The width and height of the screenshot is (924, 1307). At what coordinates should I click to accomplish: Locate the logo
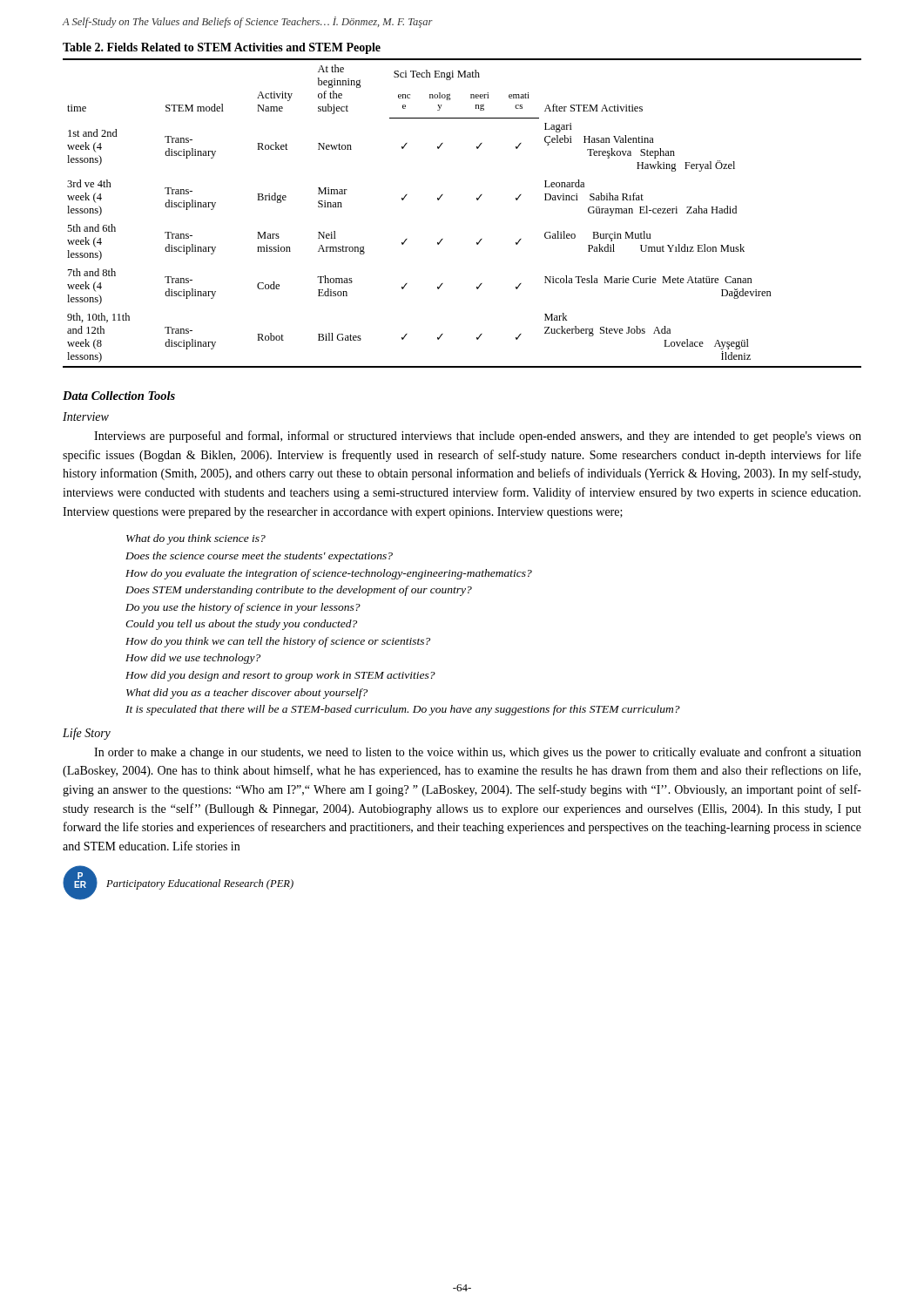coord(80,884)
